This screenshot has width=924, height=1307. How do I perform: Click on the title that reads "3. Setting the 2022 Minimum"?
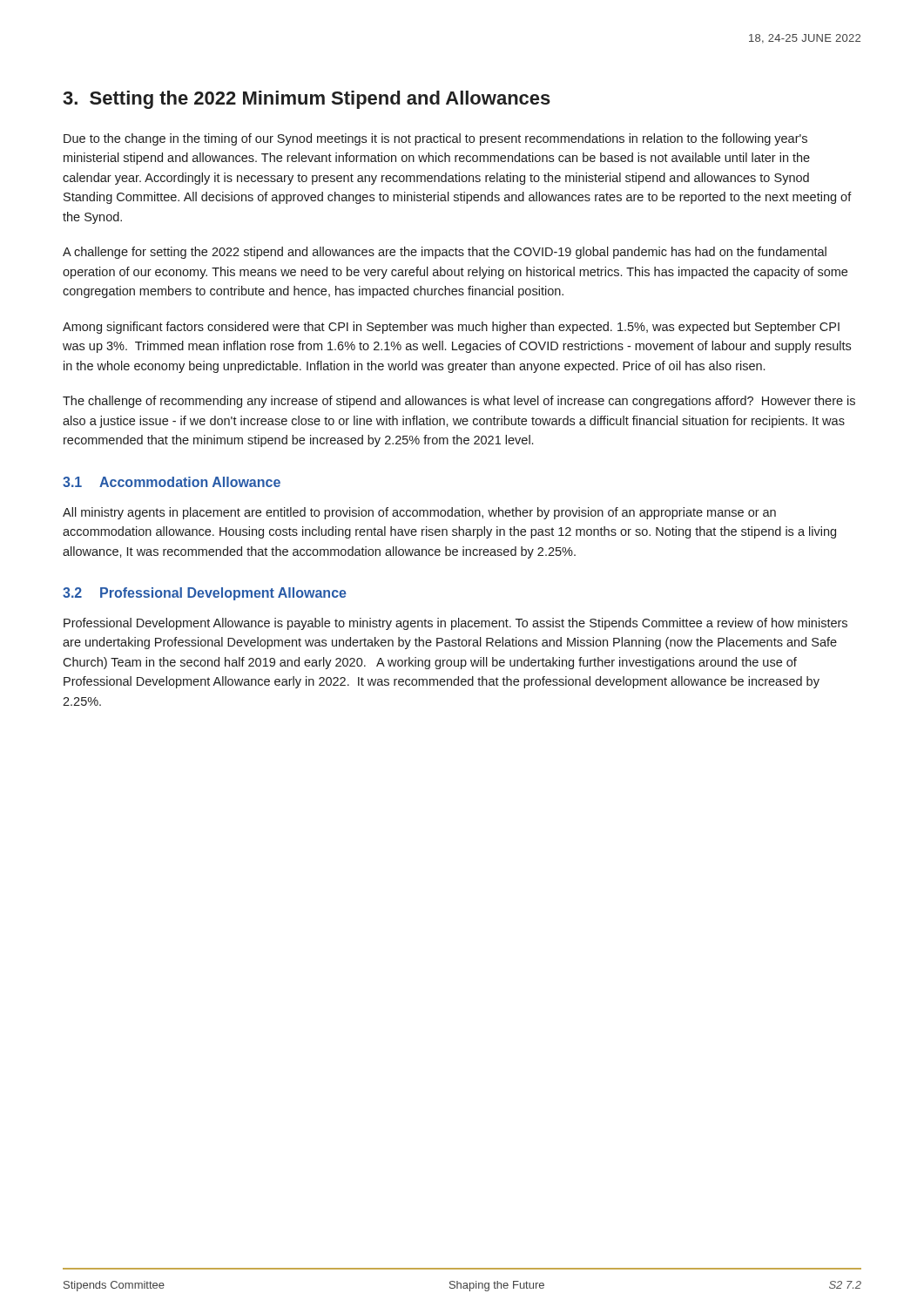pyautogui.click(x=307, y=98)
